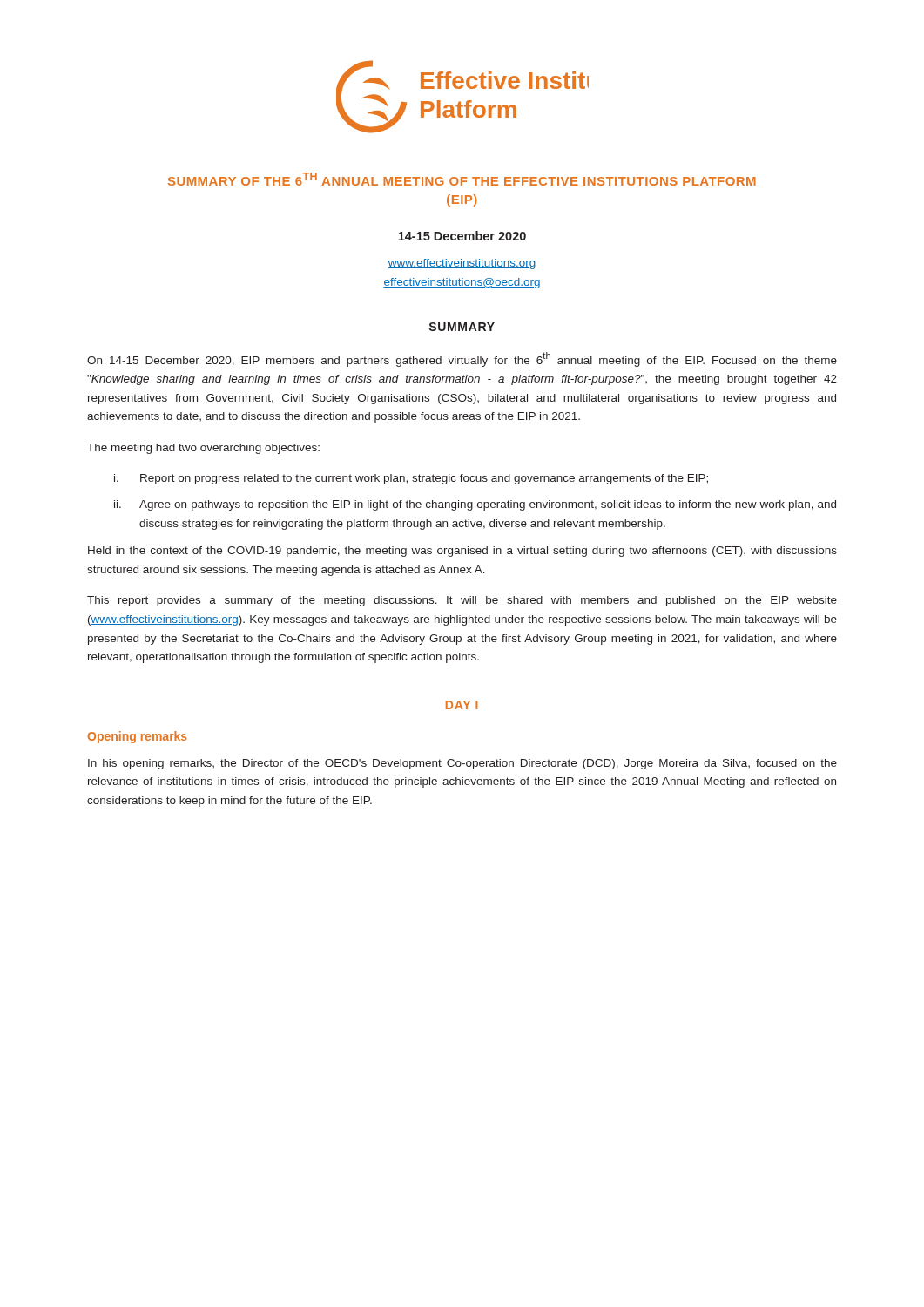This screenshot has height=1307, width=924.
Task: Point to the text starting "In his opening remarks, the Director of"
Action: (462, 781)
